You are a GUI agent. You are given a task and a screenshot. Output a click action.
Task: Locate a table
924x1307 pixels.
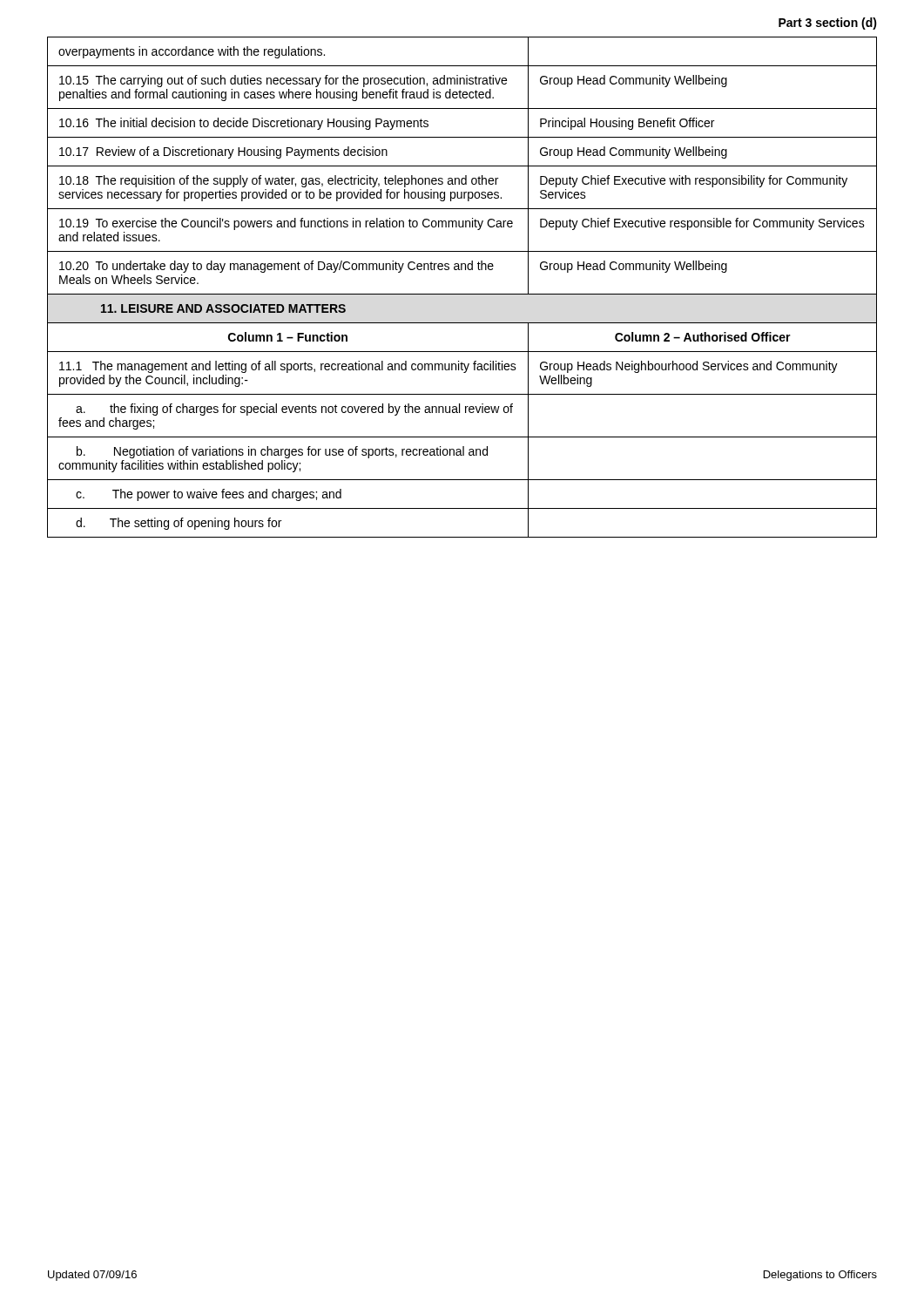(x=462, y=287)
